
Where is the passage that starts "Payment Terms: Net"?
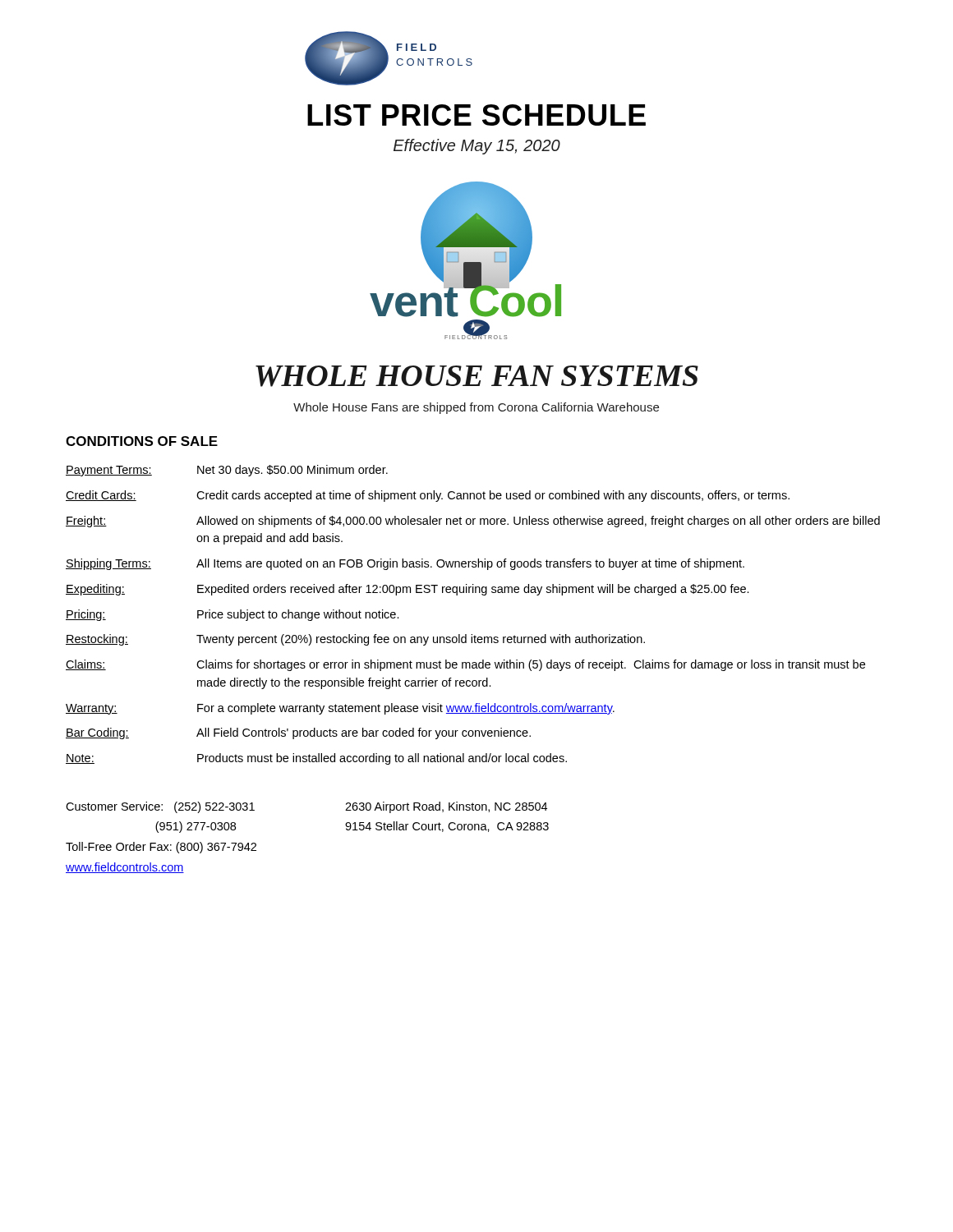click(227, 471)
